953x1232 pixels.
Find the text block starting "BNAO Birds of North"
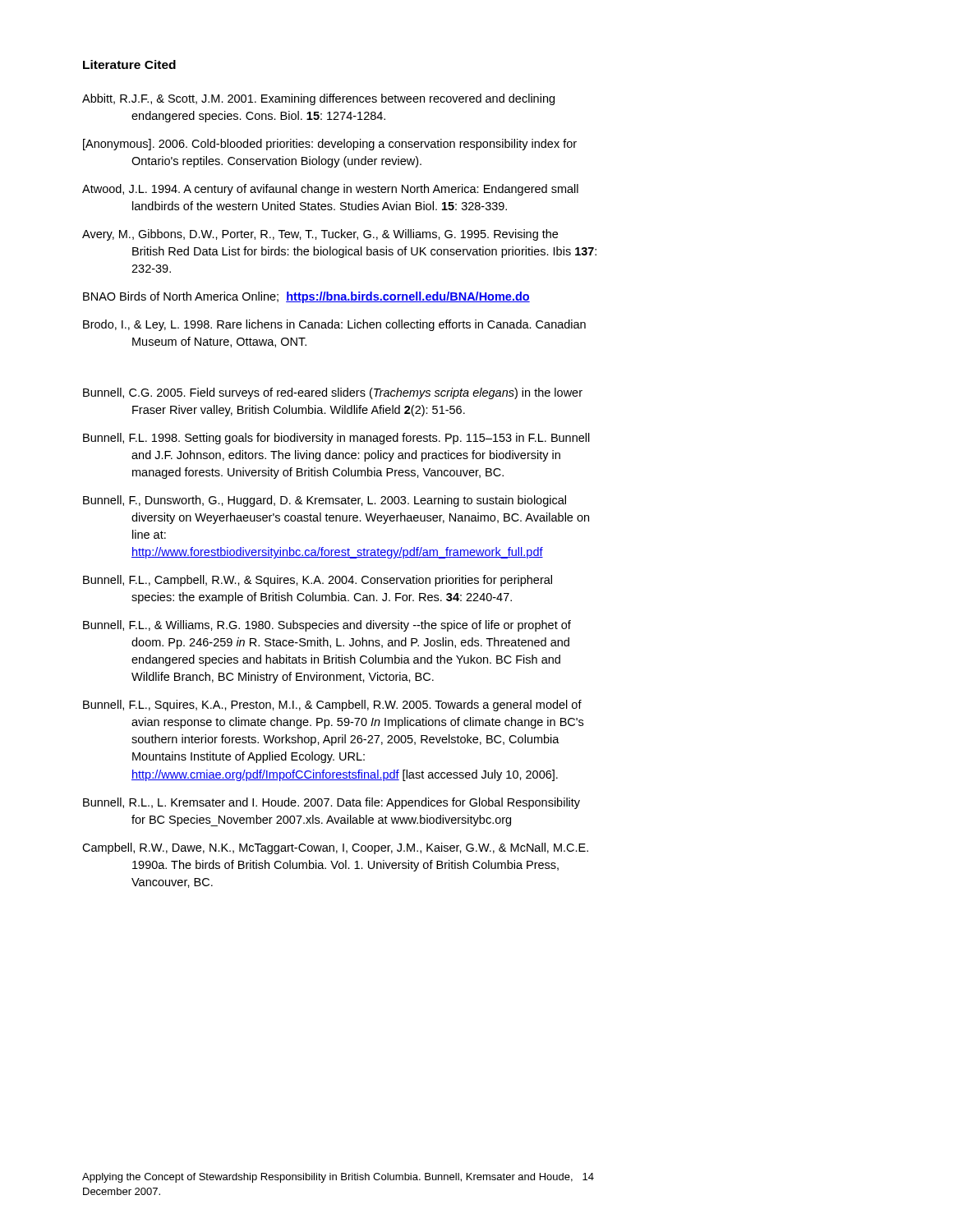coord(306,297)
